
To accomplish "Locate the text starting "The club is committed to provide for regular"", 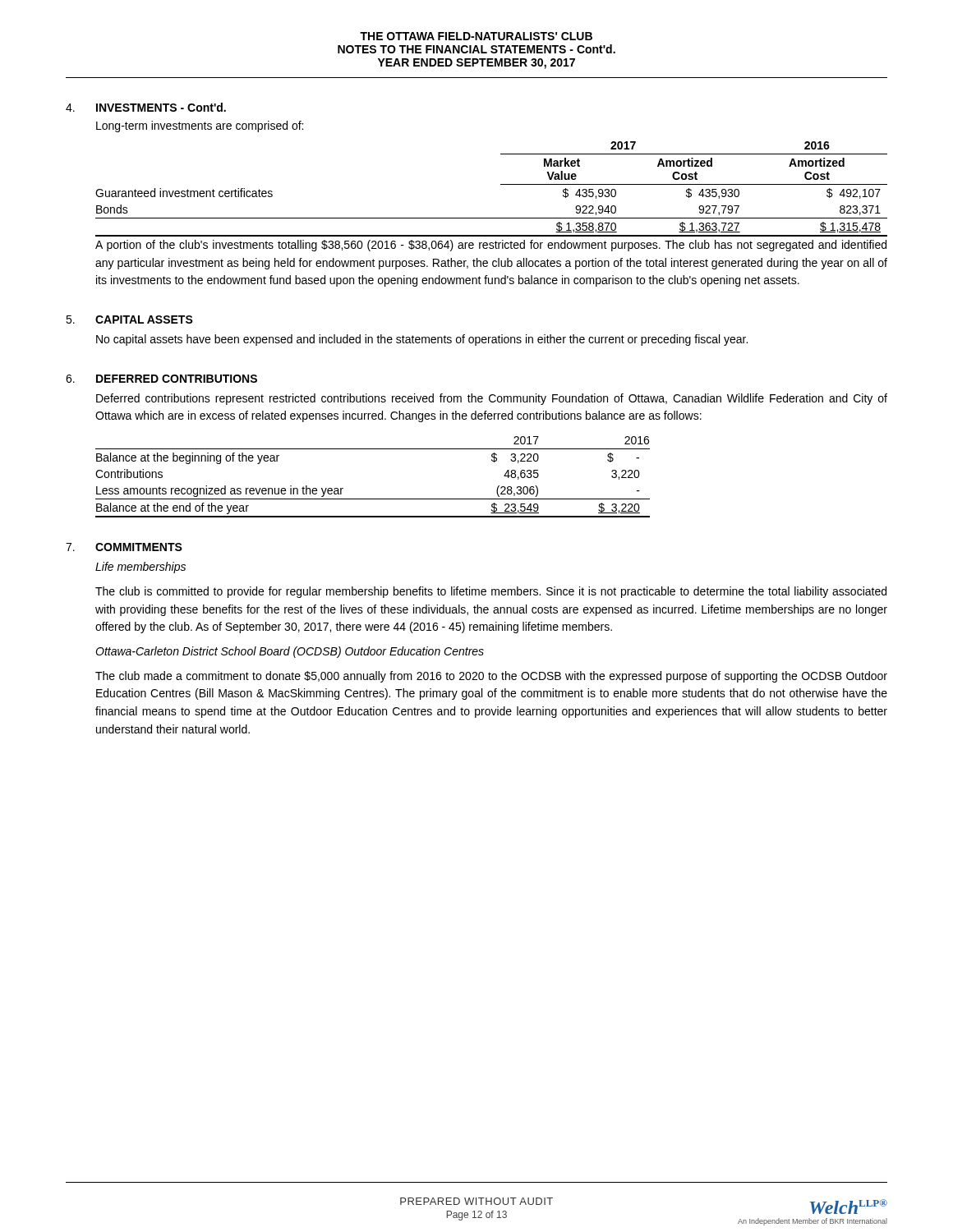I will point(491,610).
